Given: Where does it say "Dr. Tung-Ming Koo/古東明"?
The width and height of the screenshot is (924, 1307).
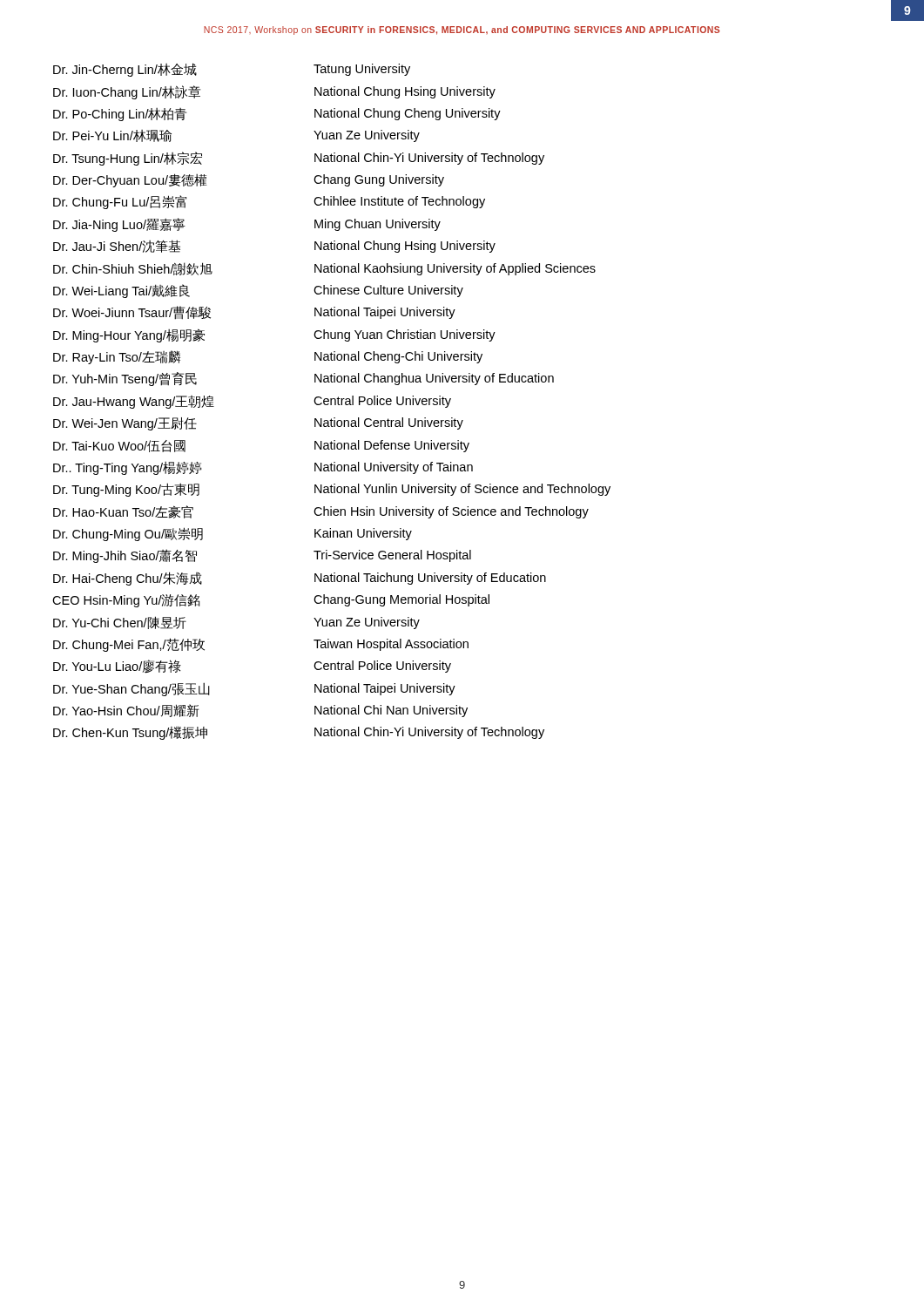Looking at the screenshot, I should pos(126,490).
